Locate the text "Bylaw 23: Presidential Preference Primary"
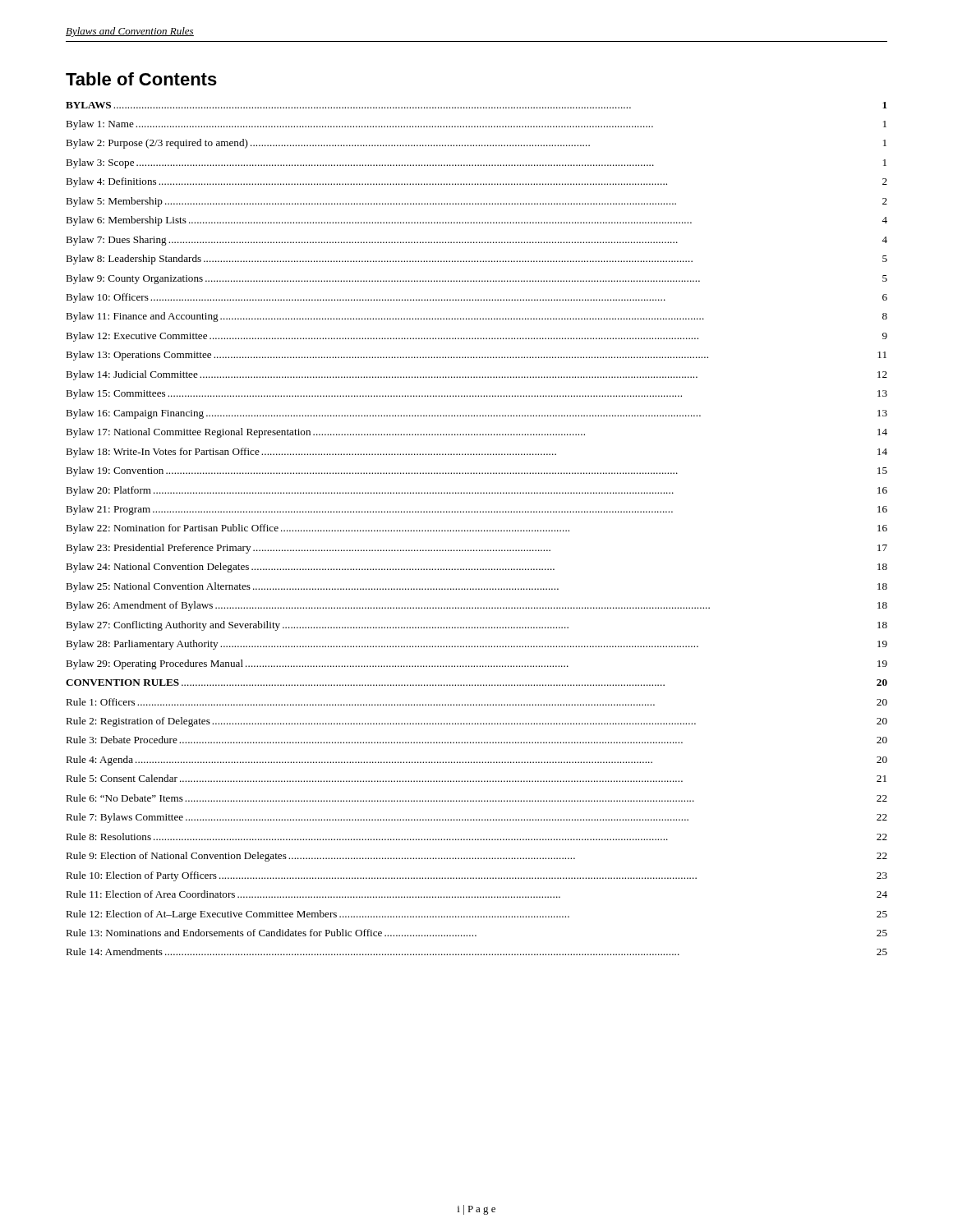This screenshot has width=953, height=1232. 476,548
